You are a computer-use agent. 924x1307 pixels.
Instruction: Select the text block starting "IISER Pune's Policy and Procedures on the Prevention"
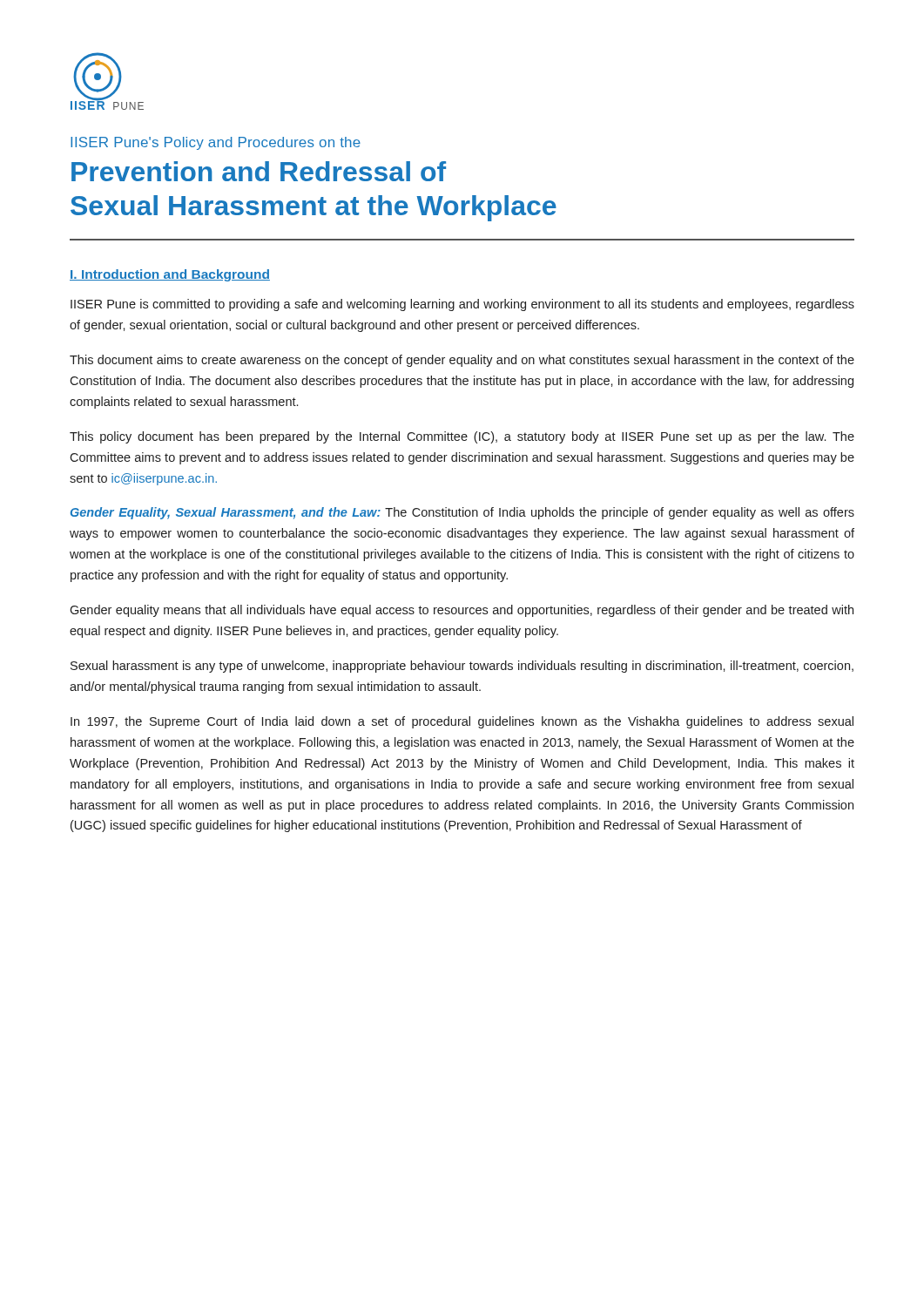click(x=216, y=143)
